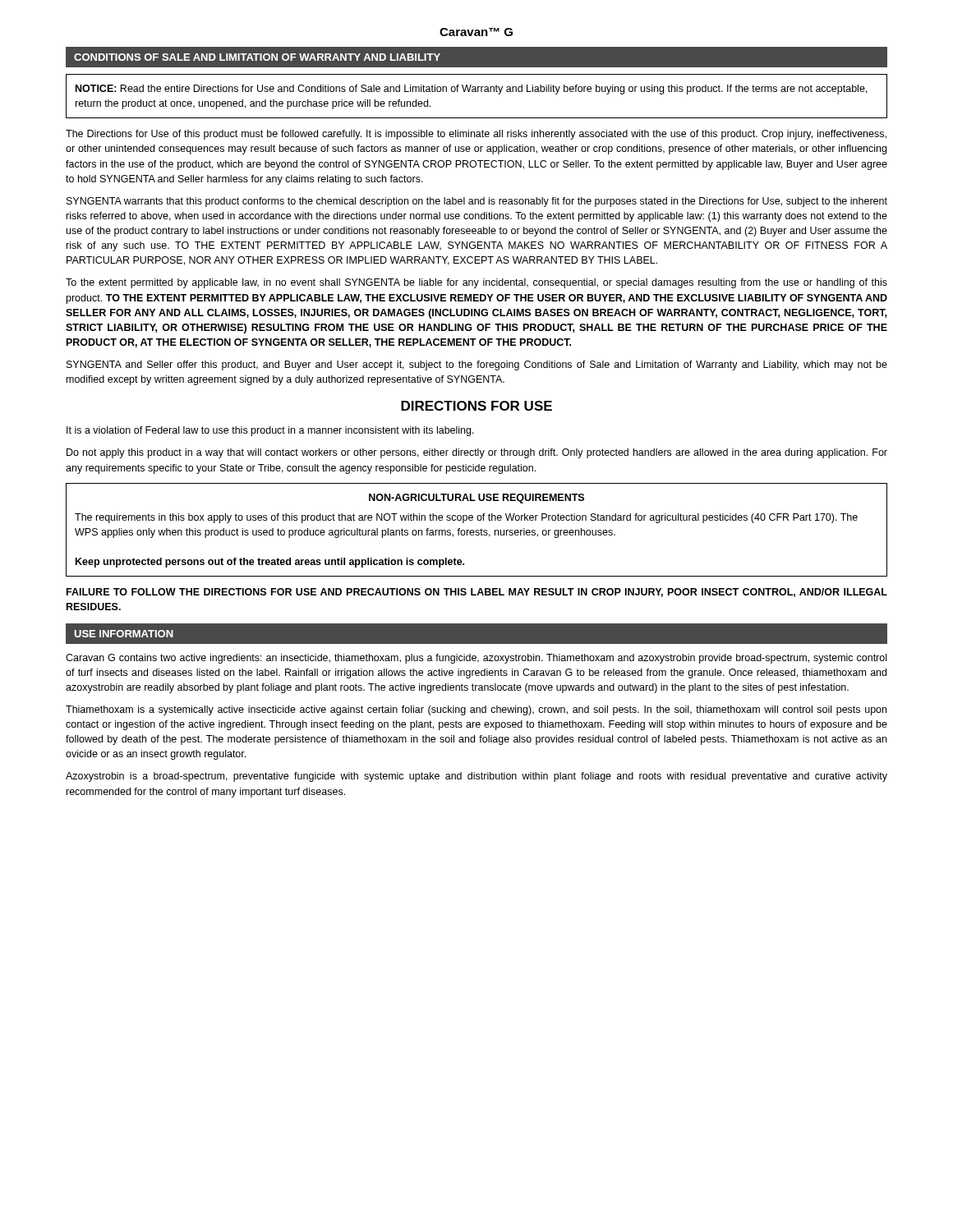
Task: Select the region starting "FAILURE TO FOLLOW THE DIRECTIONS"
Action: (476, 600)
